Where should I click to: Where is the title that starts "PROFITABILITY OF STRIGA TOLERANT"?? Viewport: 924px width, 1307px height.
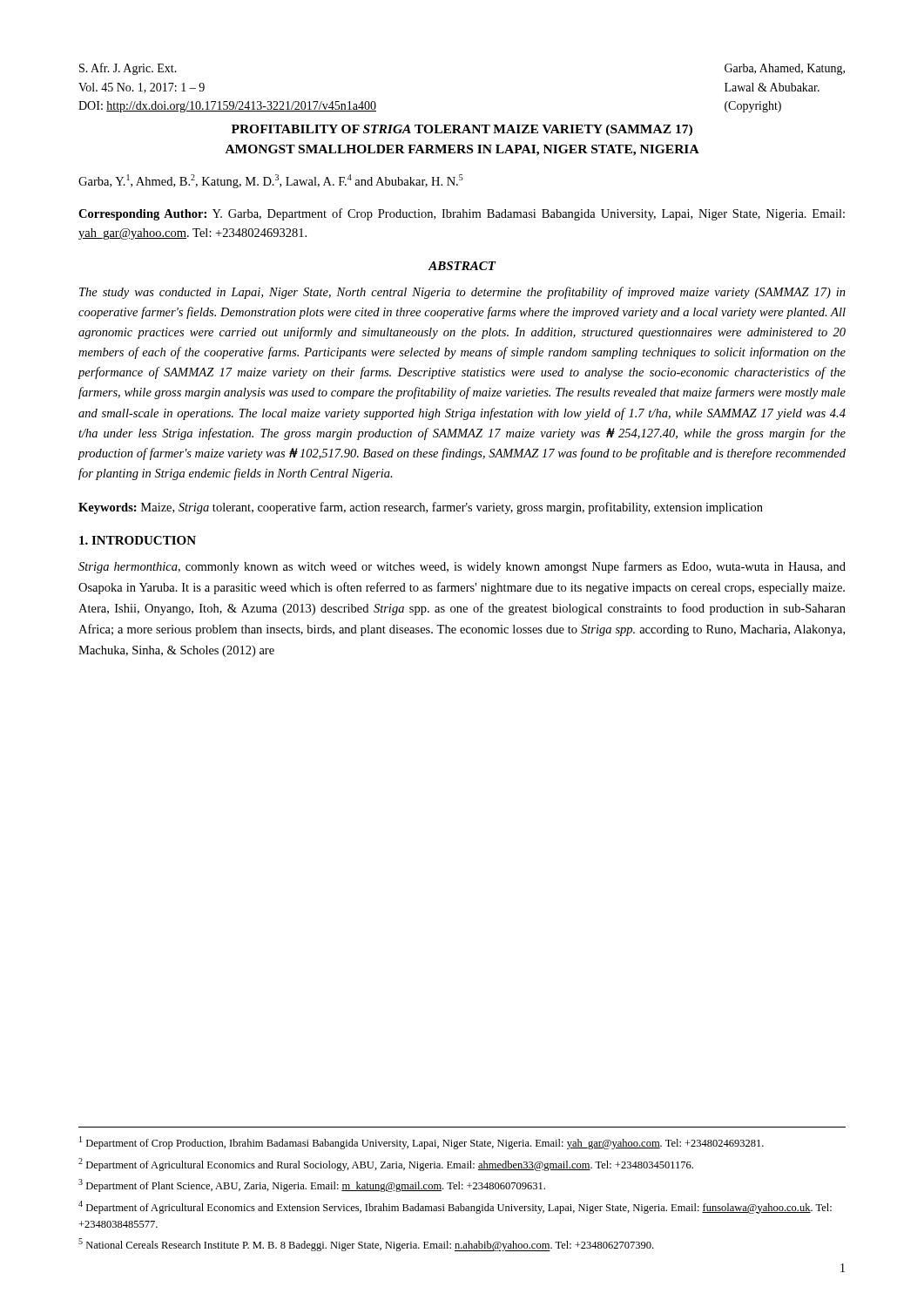pyautogui.click(x=462, y=138)
